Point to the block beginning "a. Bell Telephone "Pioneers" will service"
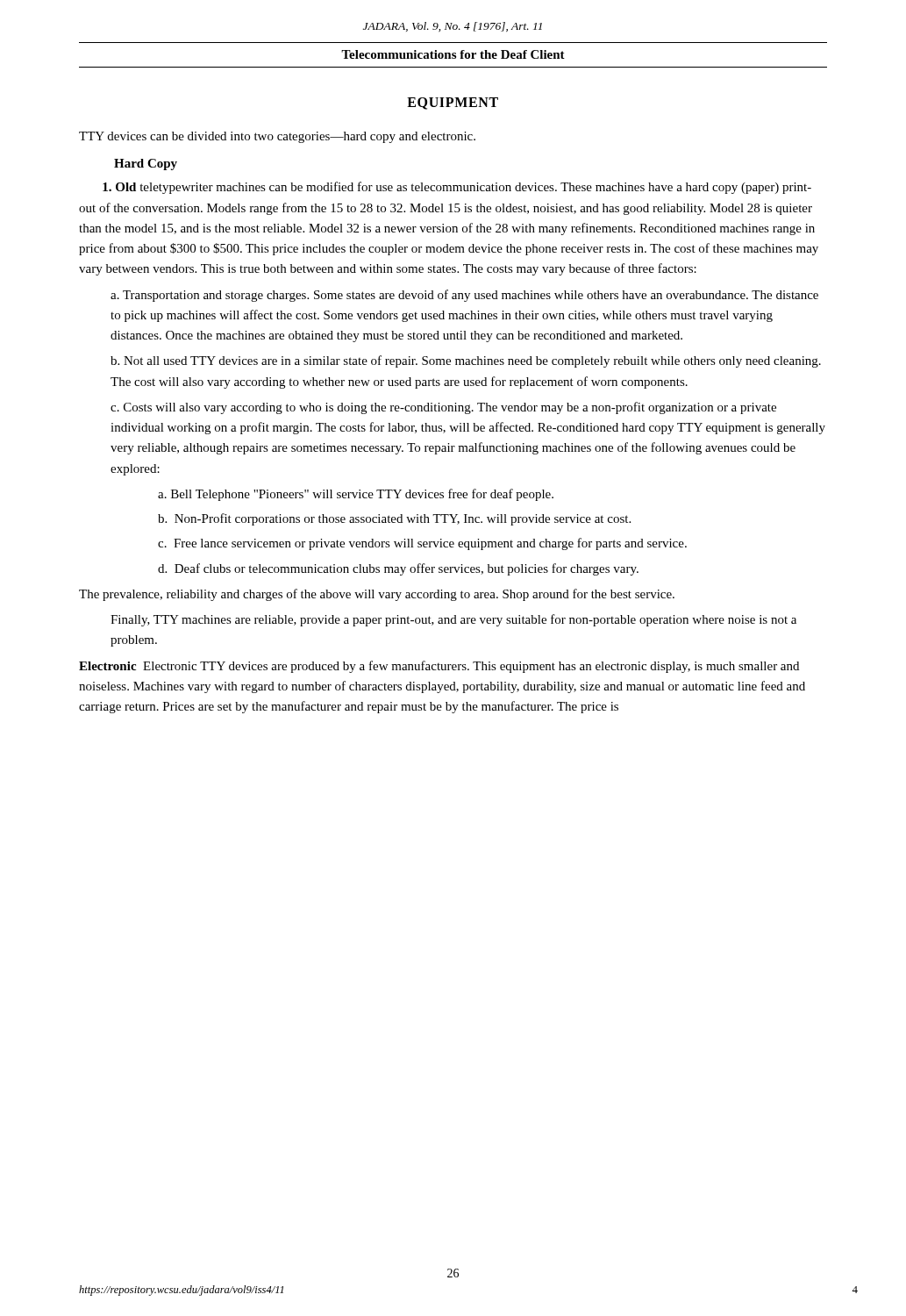906x1316 pixels. point(356,494)
